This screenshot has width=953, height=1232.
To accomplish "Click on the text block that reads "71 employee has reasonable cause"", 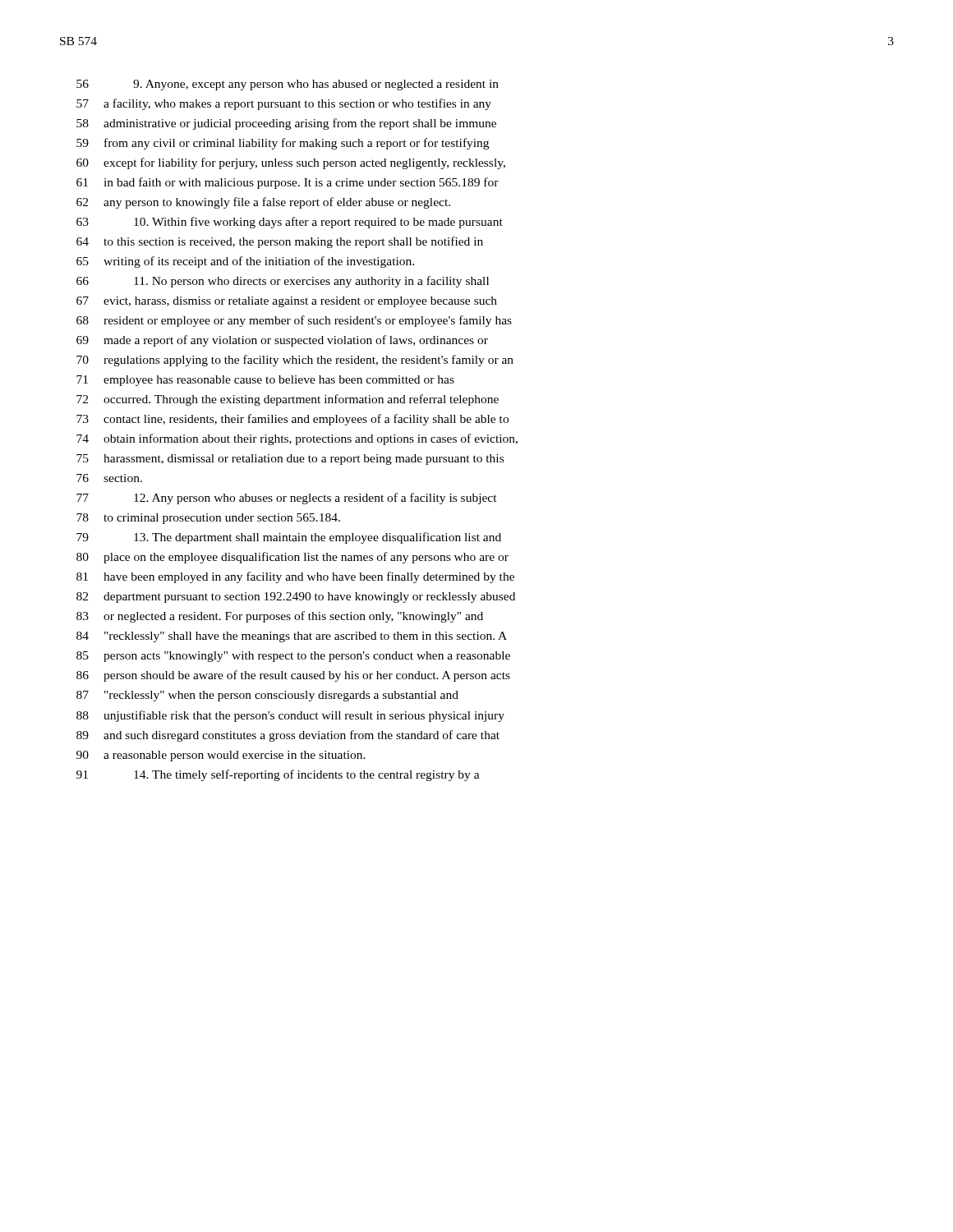I will pyautogui.click(x=265, y=381).
